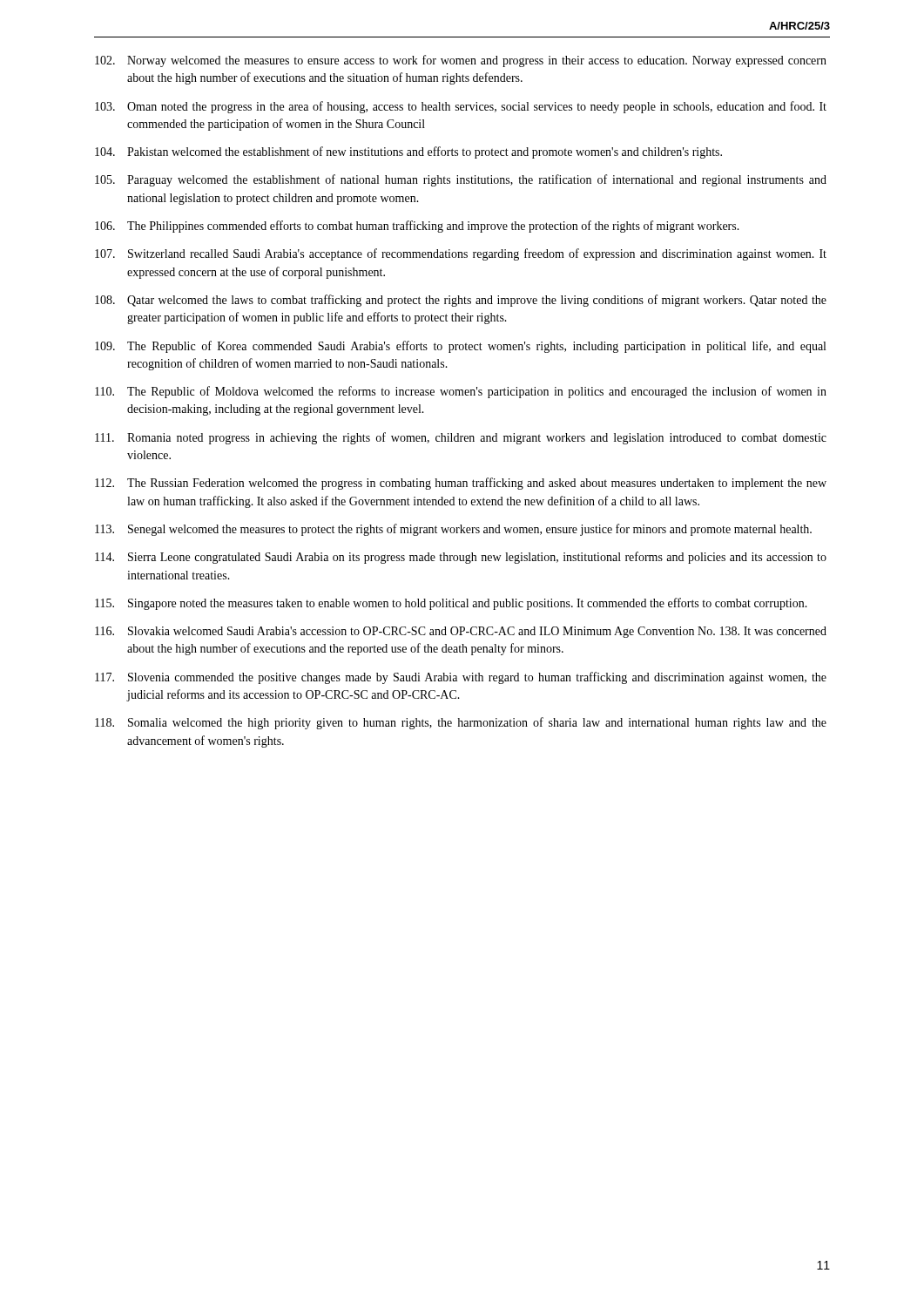924x1307 pixels.
Task: Select the text block that reads "Romania noted progress"
Action: pos(460,447)
